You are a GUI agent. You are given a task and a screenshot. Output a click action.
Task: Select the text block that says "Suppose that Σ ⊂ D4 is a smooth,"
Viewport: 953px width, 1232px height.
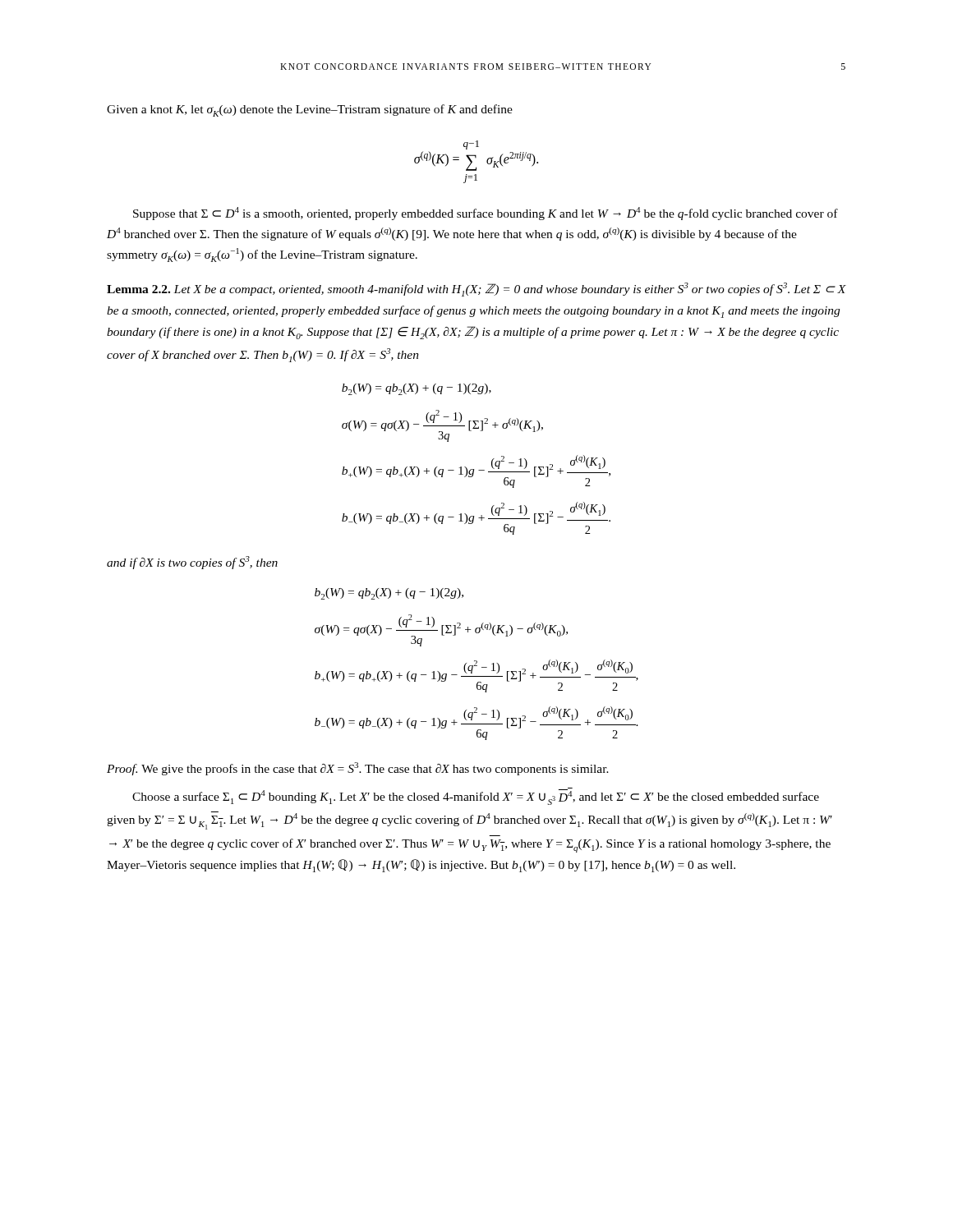(472, 234)
